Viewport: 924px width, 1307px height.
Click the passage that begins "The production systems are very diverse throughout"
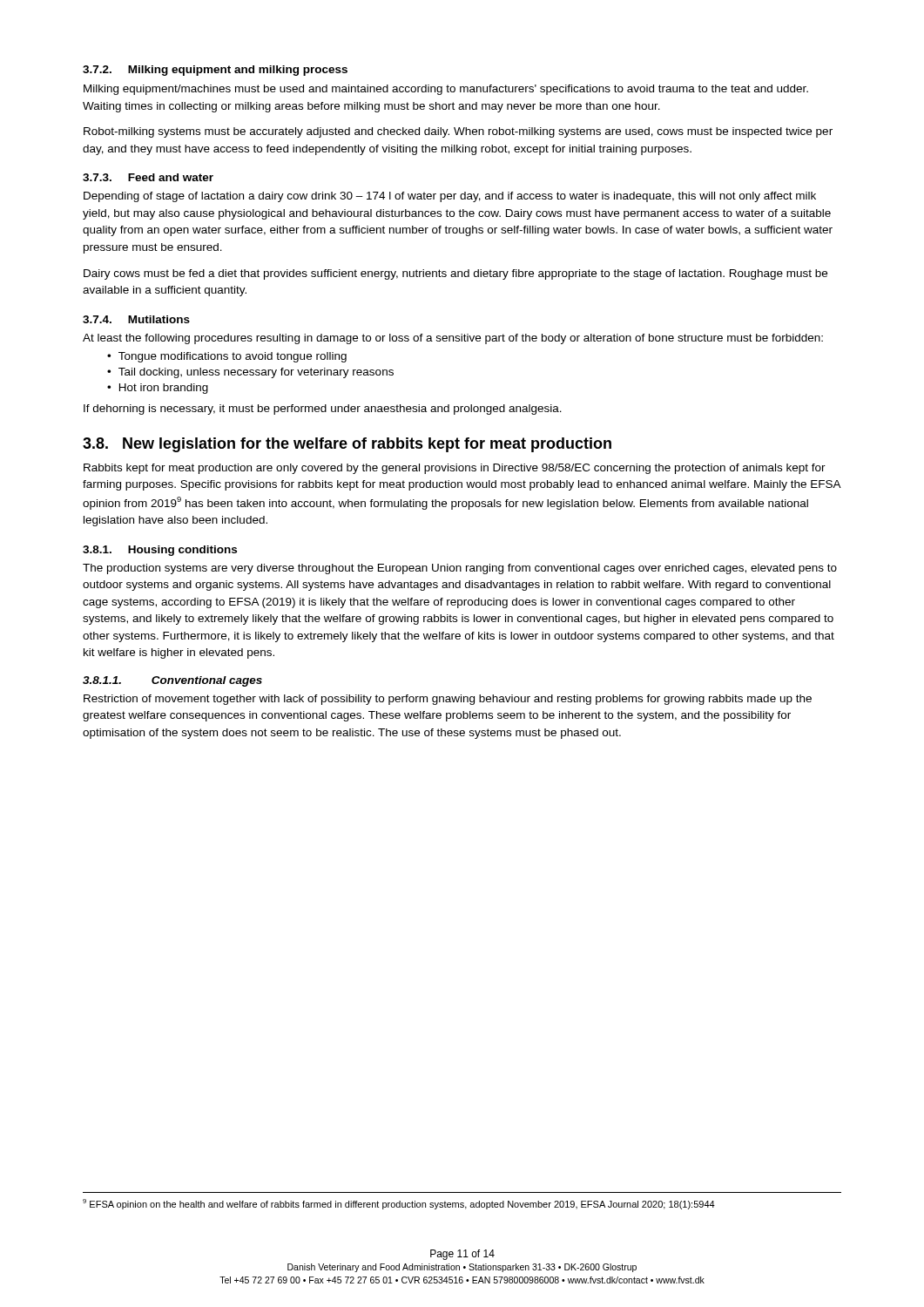click(462, 610)
